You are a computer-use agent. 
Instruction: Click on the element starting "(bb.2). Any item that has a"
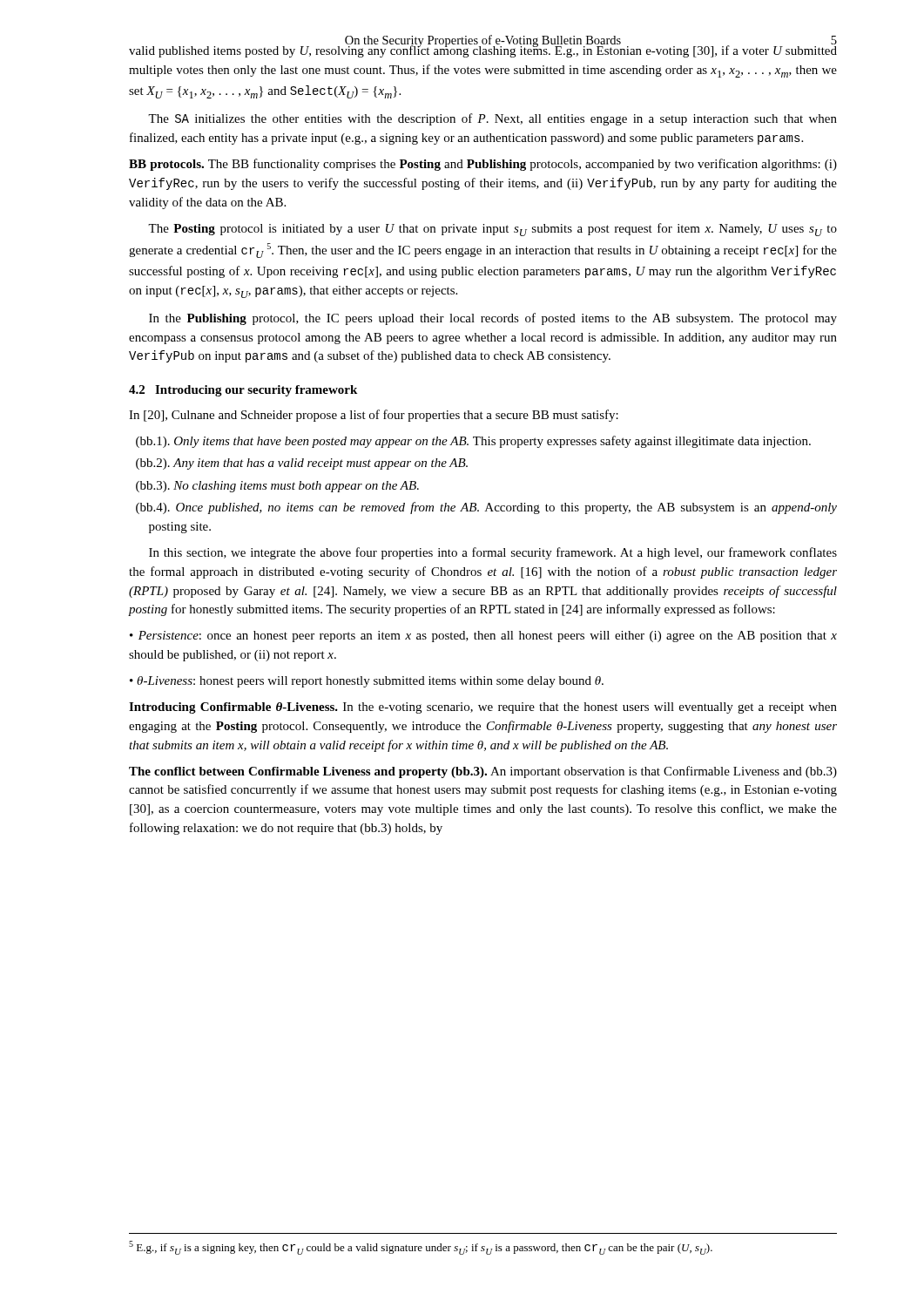[x=302, y=464]
